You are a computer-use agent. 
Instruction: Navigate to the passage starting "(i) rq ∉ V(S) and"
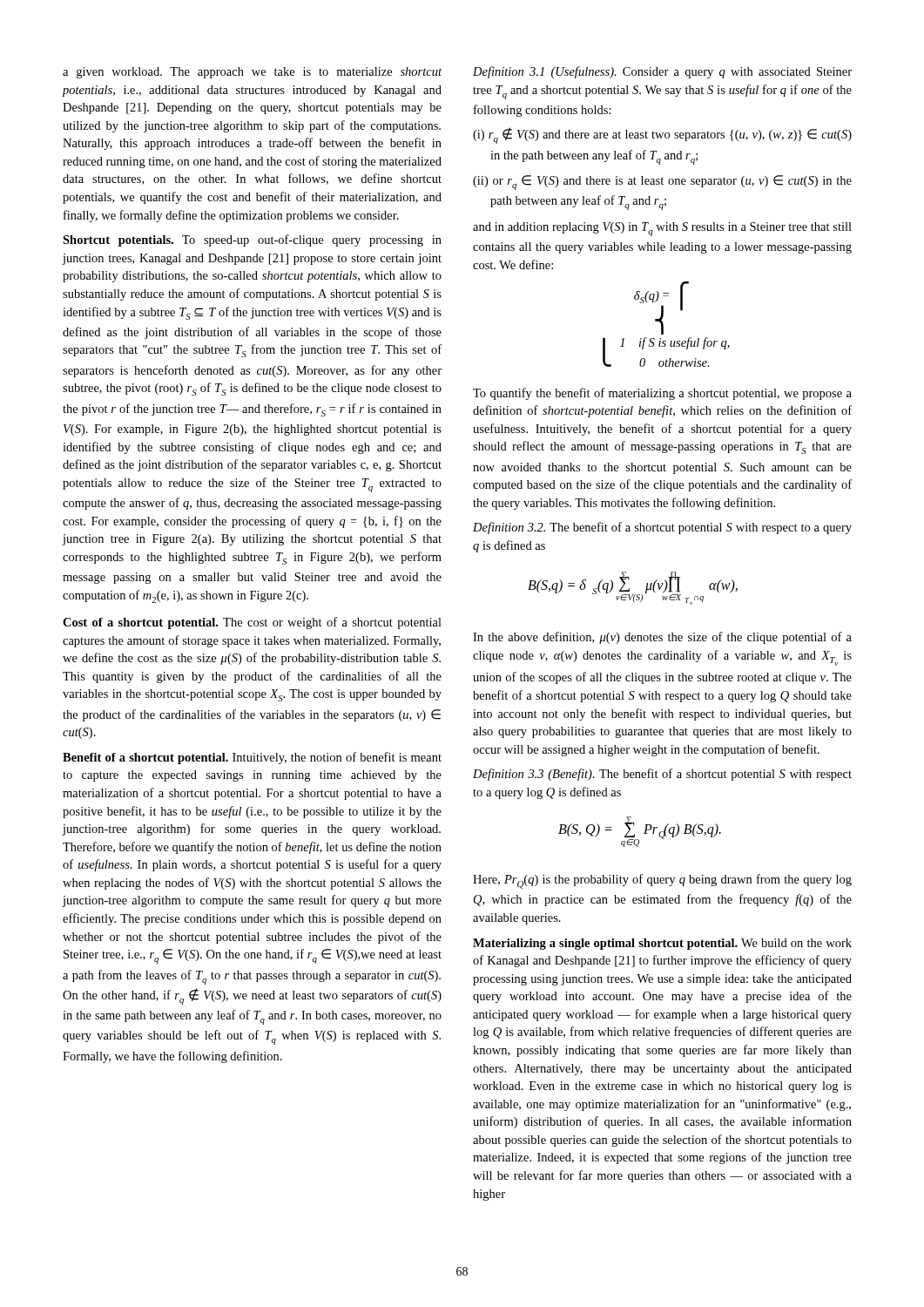click(x=662, y=146)
